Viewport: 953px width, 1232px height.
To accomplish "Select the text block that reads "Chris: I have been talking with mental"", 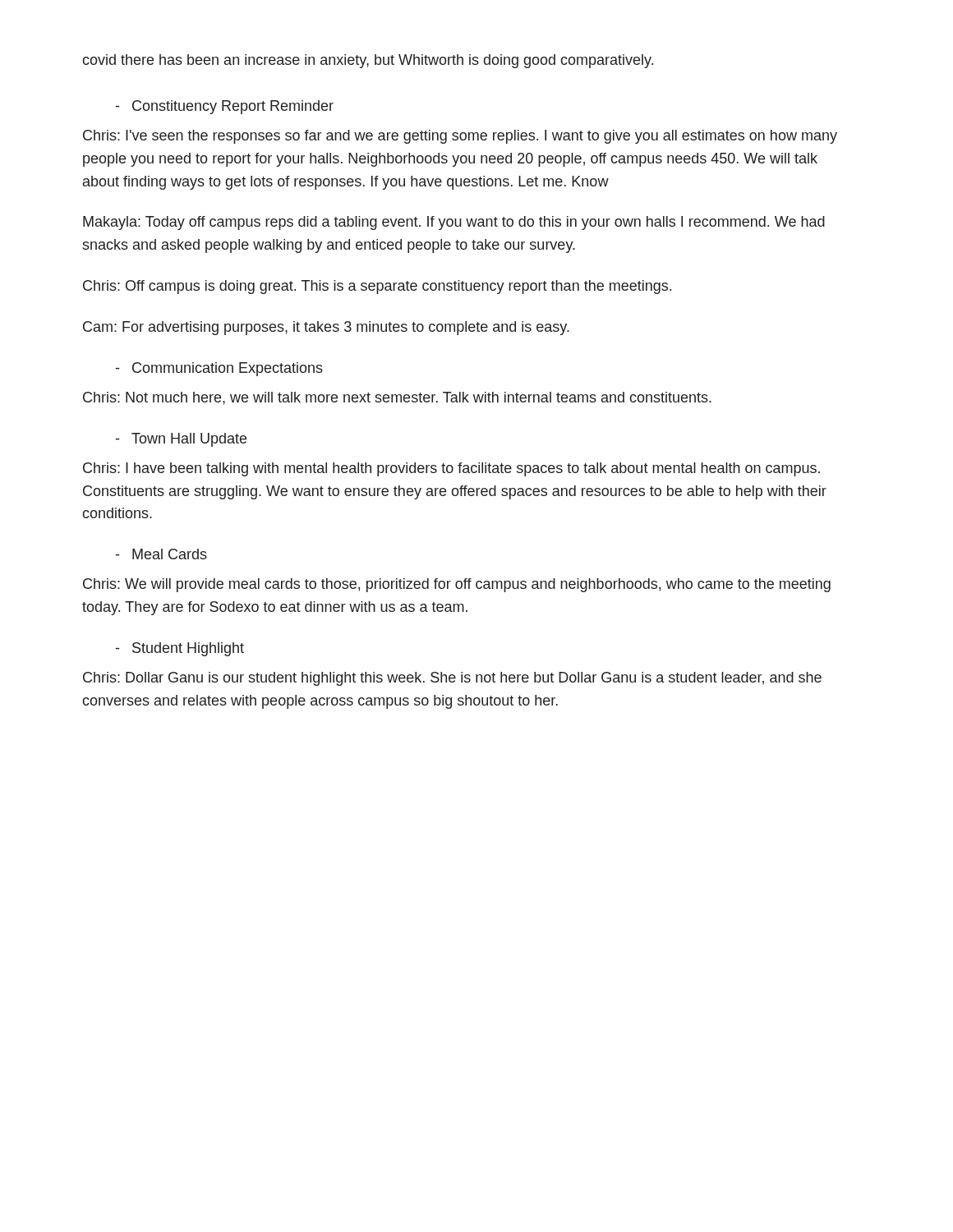I will coord(454,491).
